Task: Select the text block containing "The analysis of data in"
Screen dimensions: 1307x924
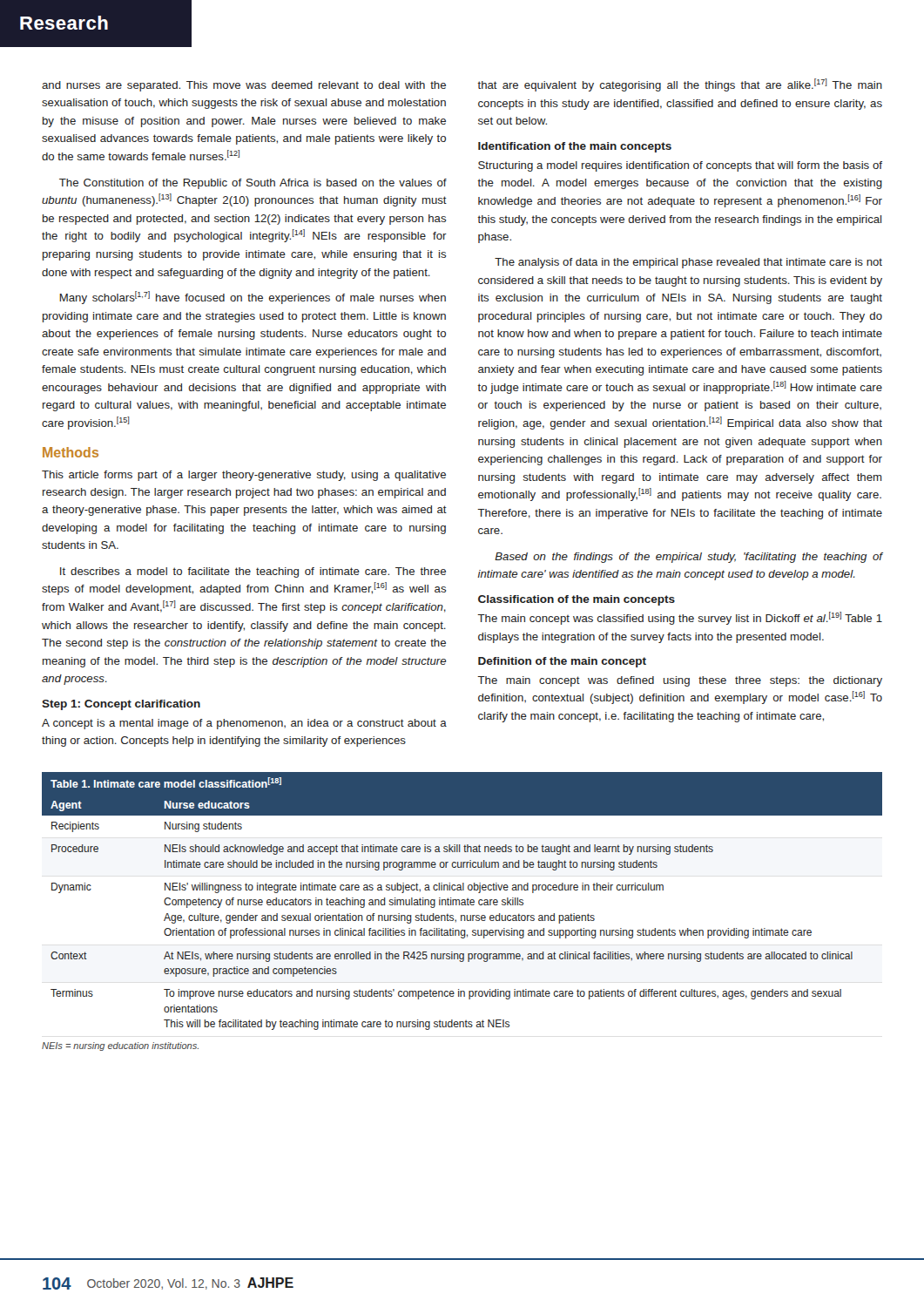Action: [x=680, y=397]
